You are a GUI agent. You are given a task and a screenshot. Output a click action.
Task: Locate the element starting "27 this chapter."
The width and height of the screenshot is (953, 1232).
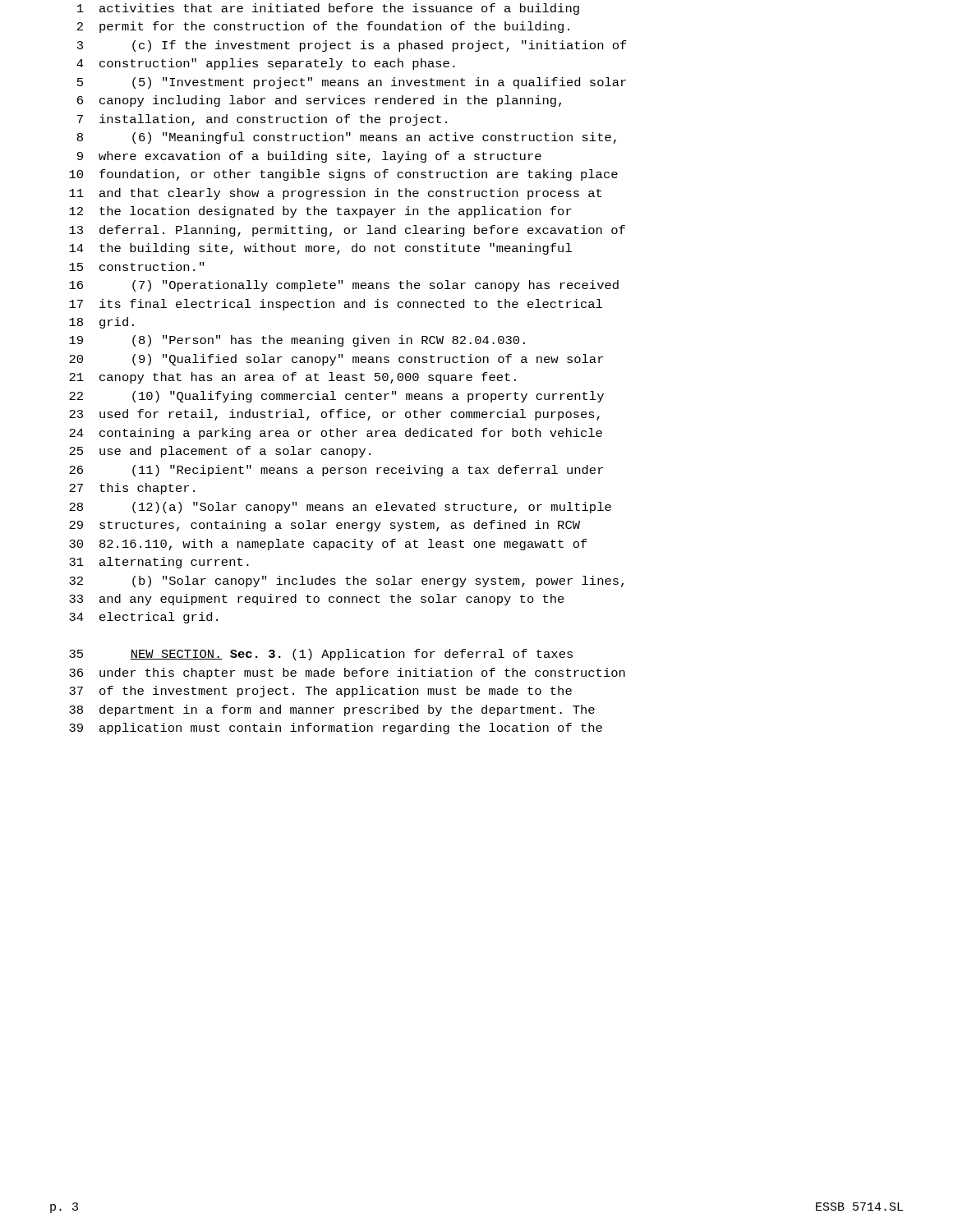pyautogui.click(x=147, y=488)
